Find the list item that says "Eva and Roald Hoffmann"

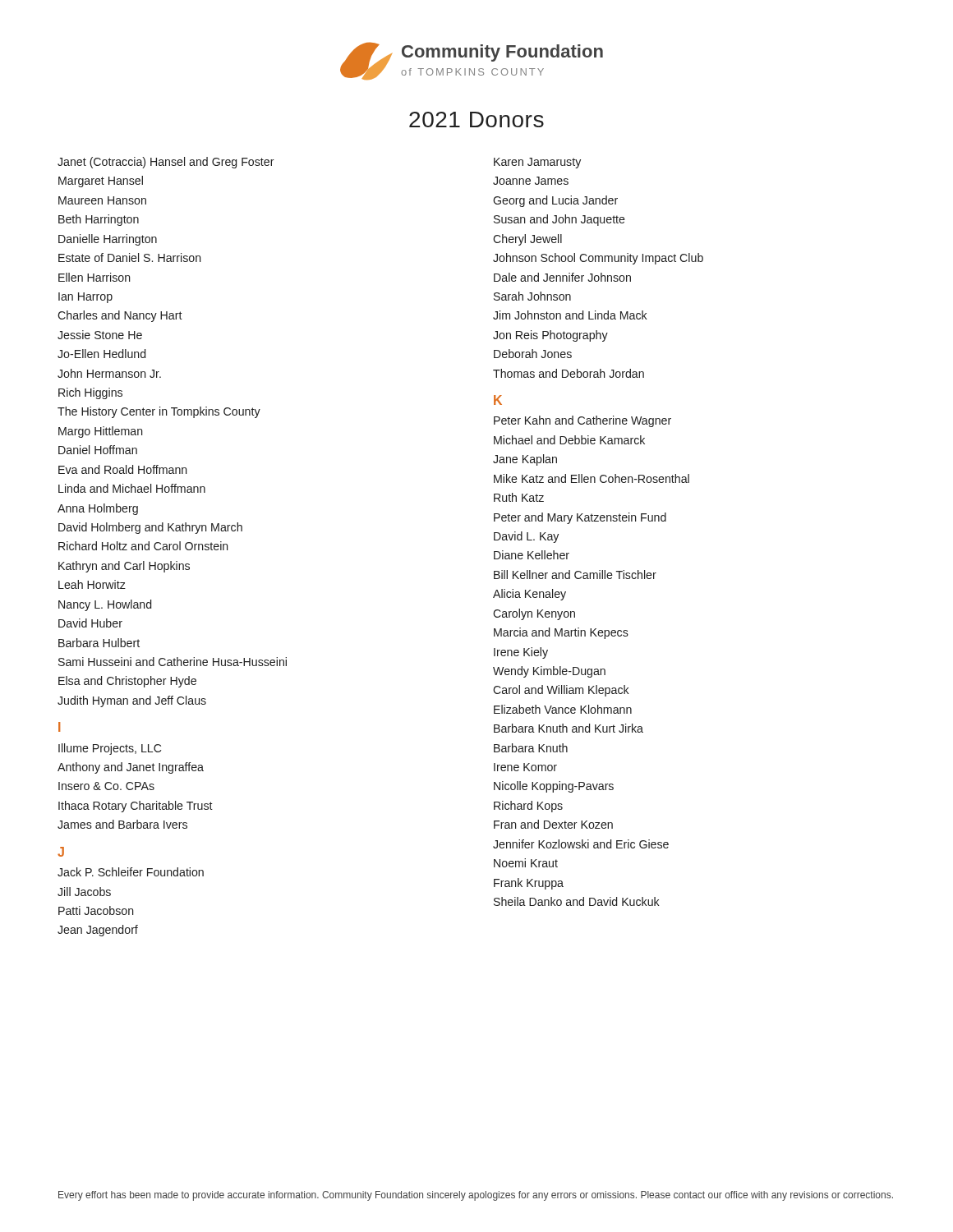pos(123,470)
